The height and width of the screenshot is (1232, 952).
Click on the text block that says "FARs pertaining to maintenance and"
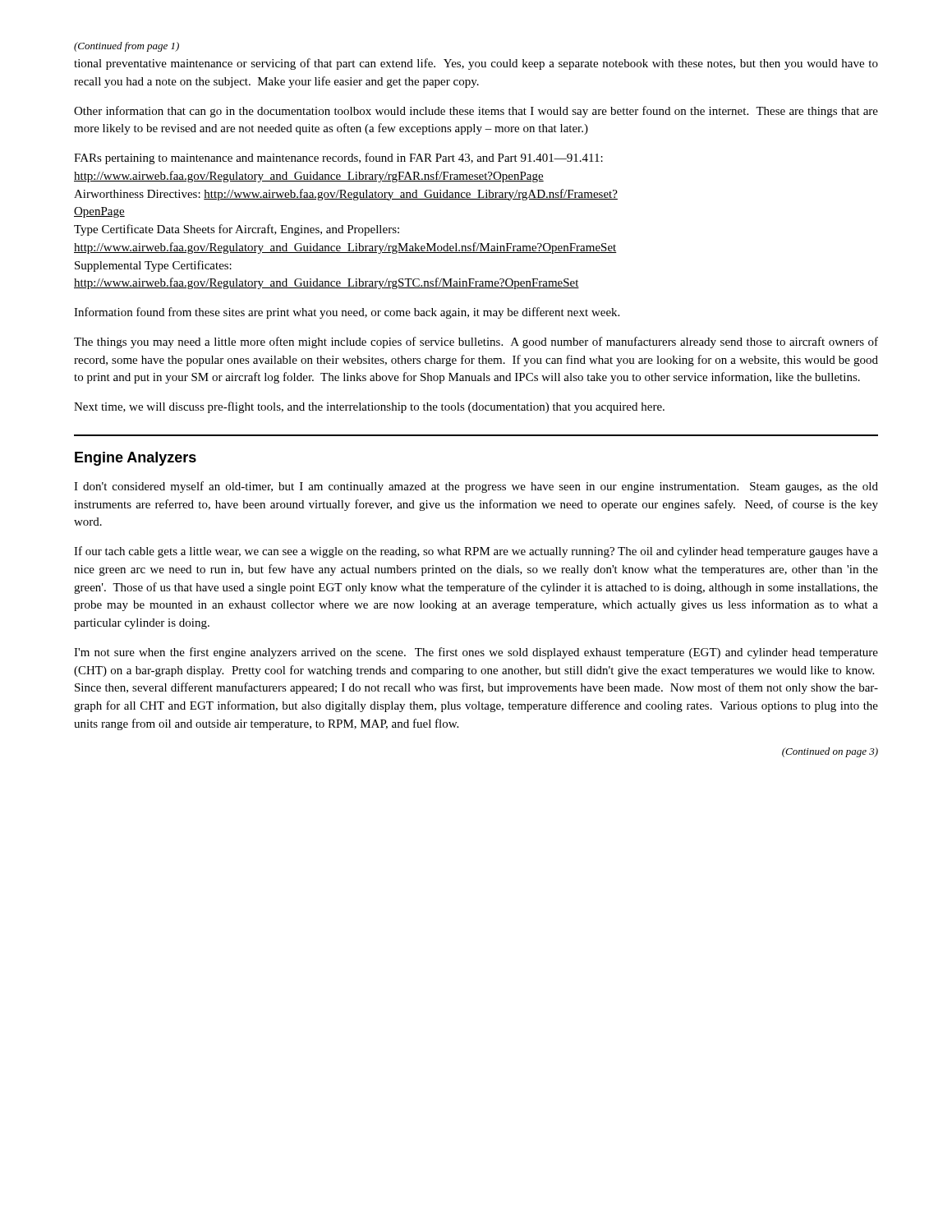click(346, 220)
